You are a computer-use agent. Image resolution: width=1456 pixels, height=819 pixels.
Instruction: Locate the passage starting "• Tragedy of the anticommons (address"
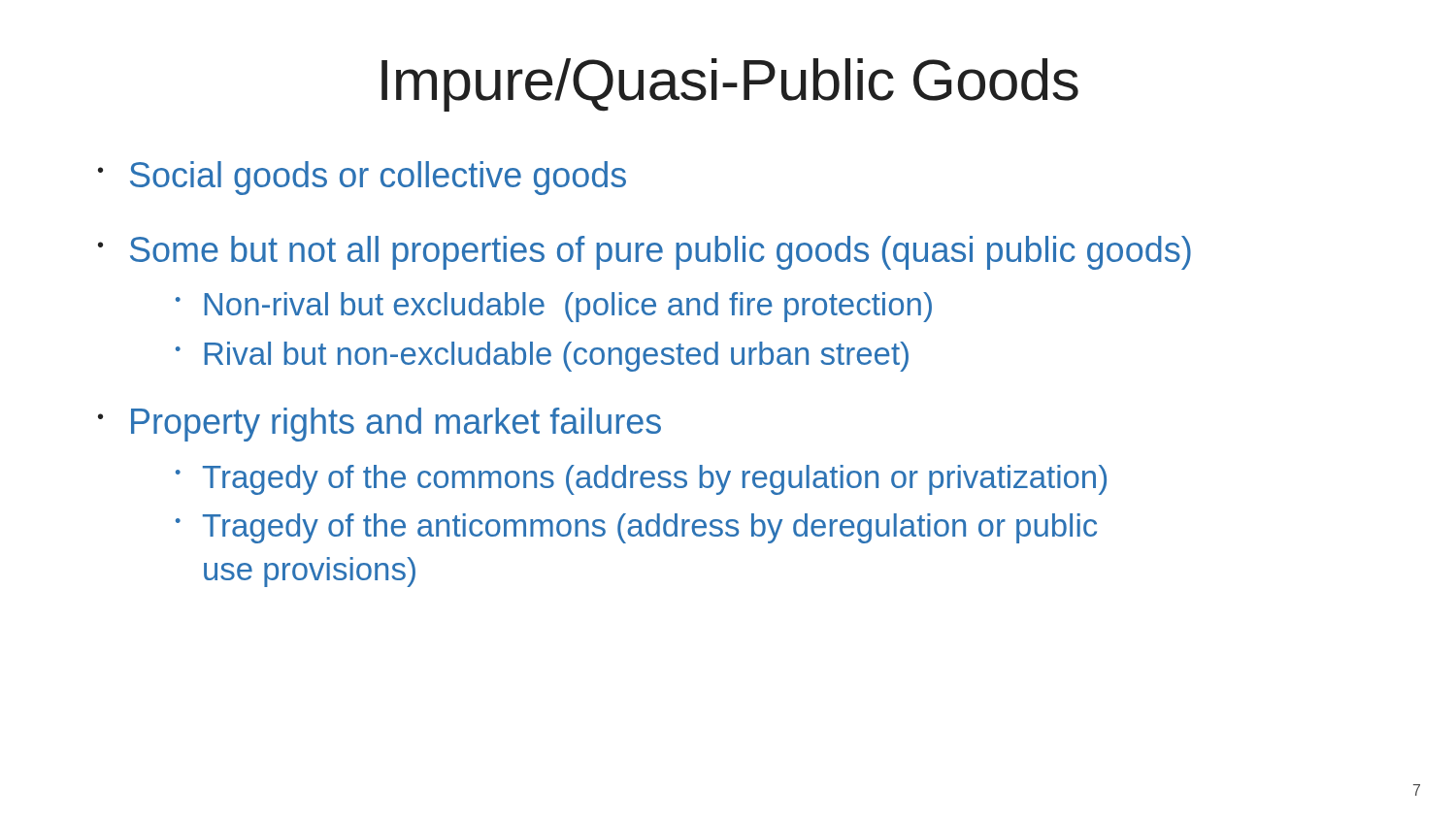point(777,548)
